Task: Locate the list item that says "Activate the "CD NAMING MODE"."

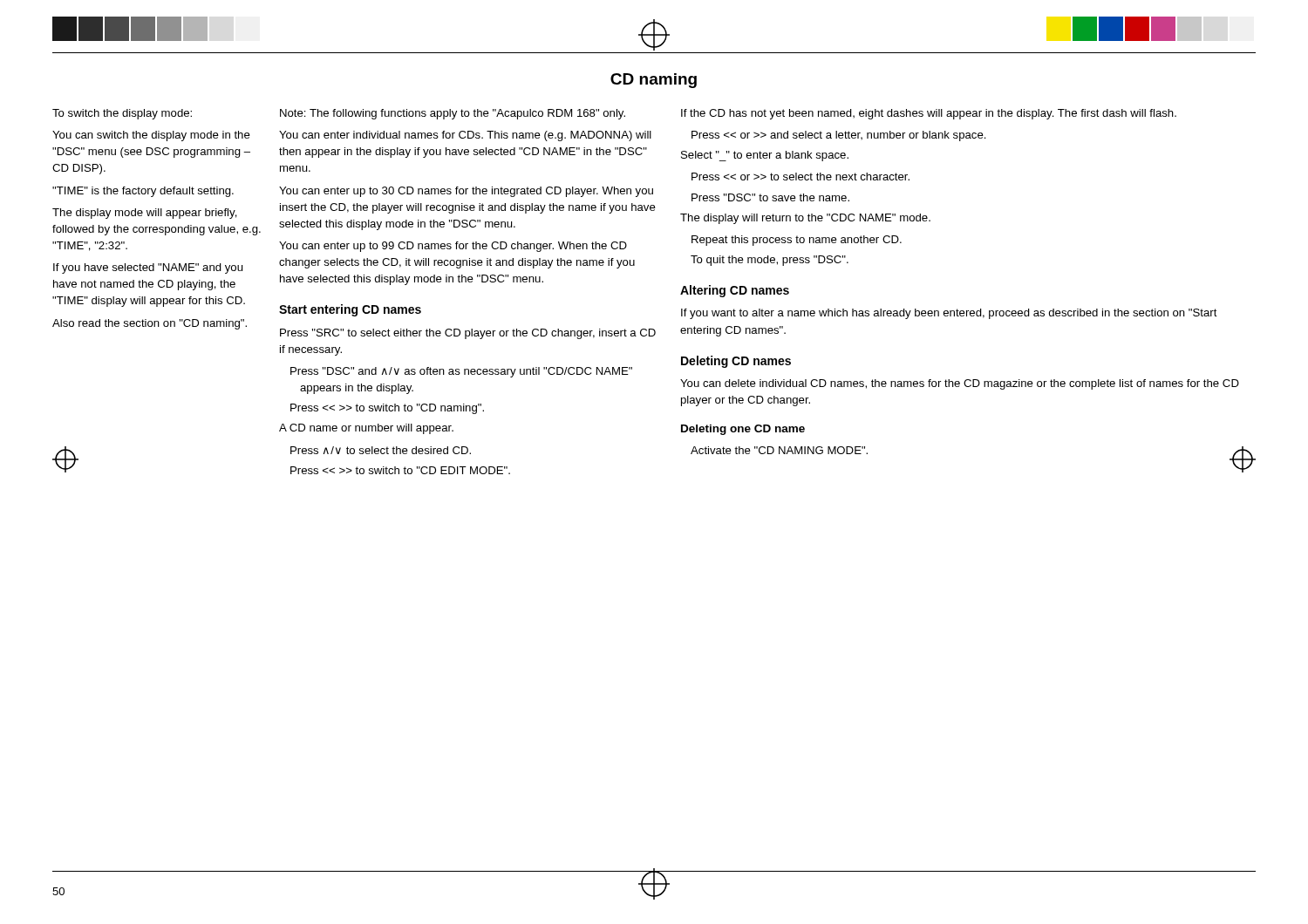Action: pos(780,450)
